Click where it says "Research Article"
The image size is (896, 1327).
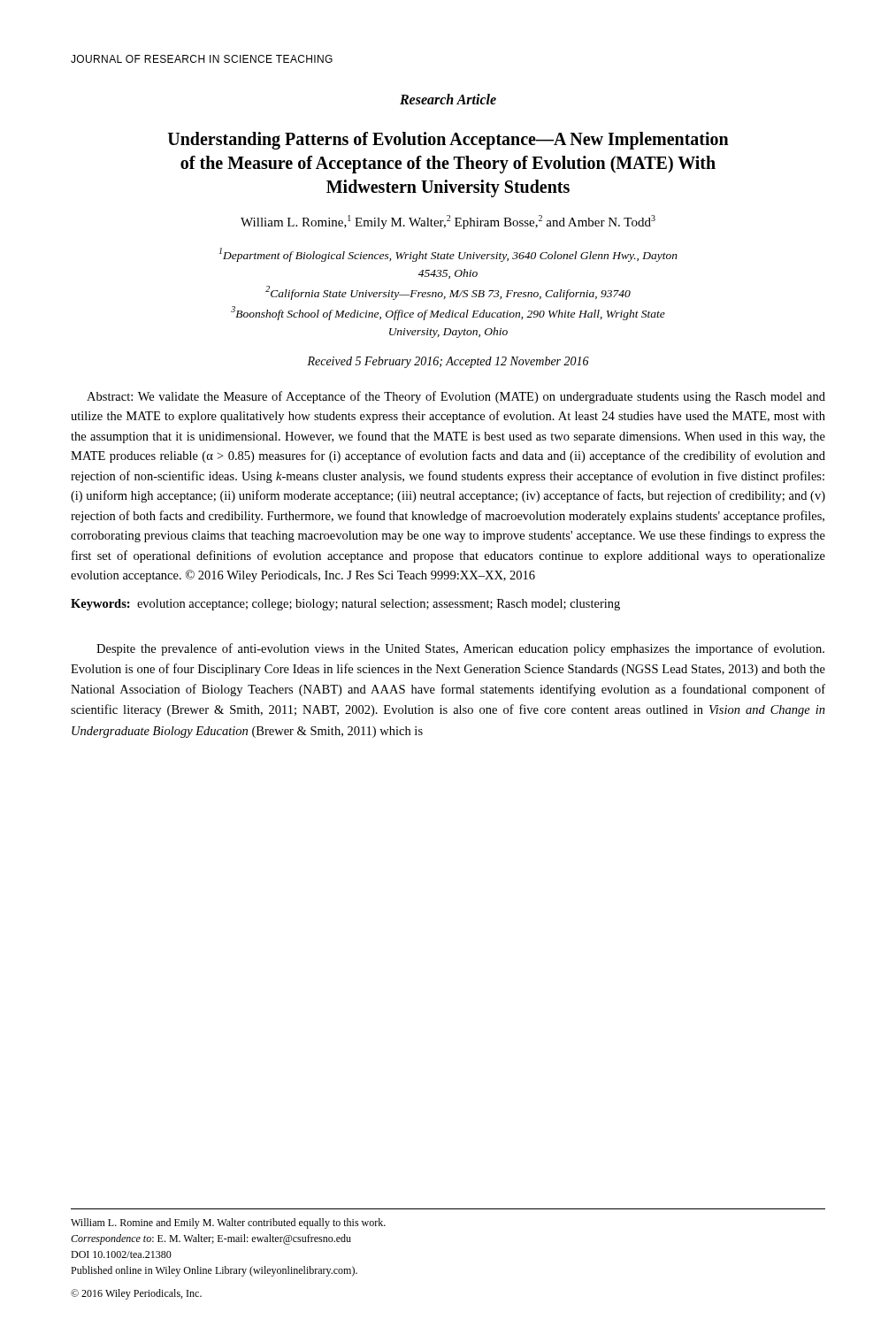(x=448, y=100)
